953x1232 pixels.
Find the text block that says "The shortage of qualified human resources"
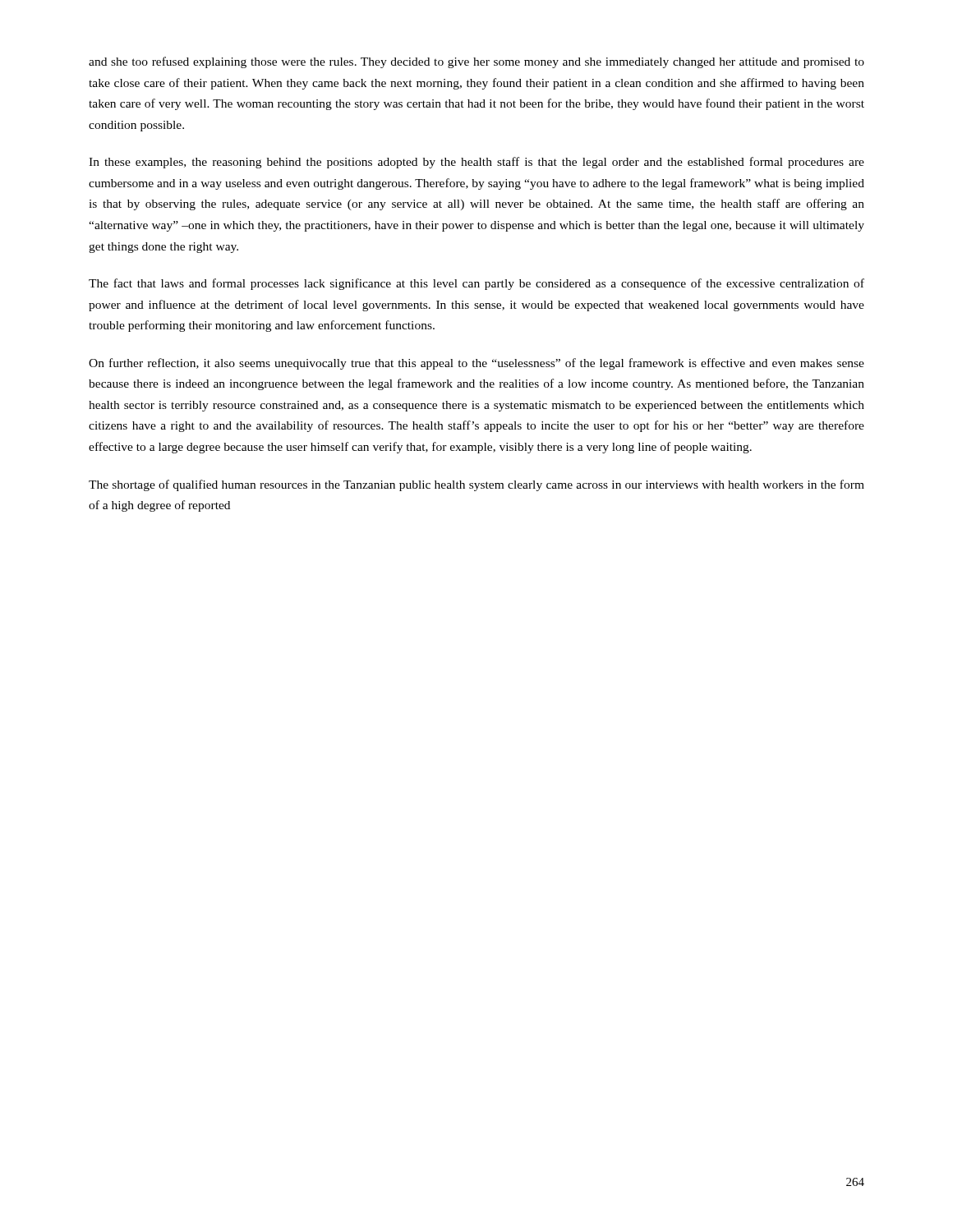tap(476, 494)
